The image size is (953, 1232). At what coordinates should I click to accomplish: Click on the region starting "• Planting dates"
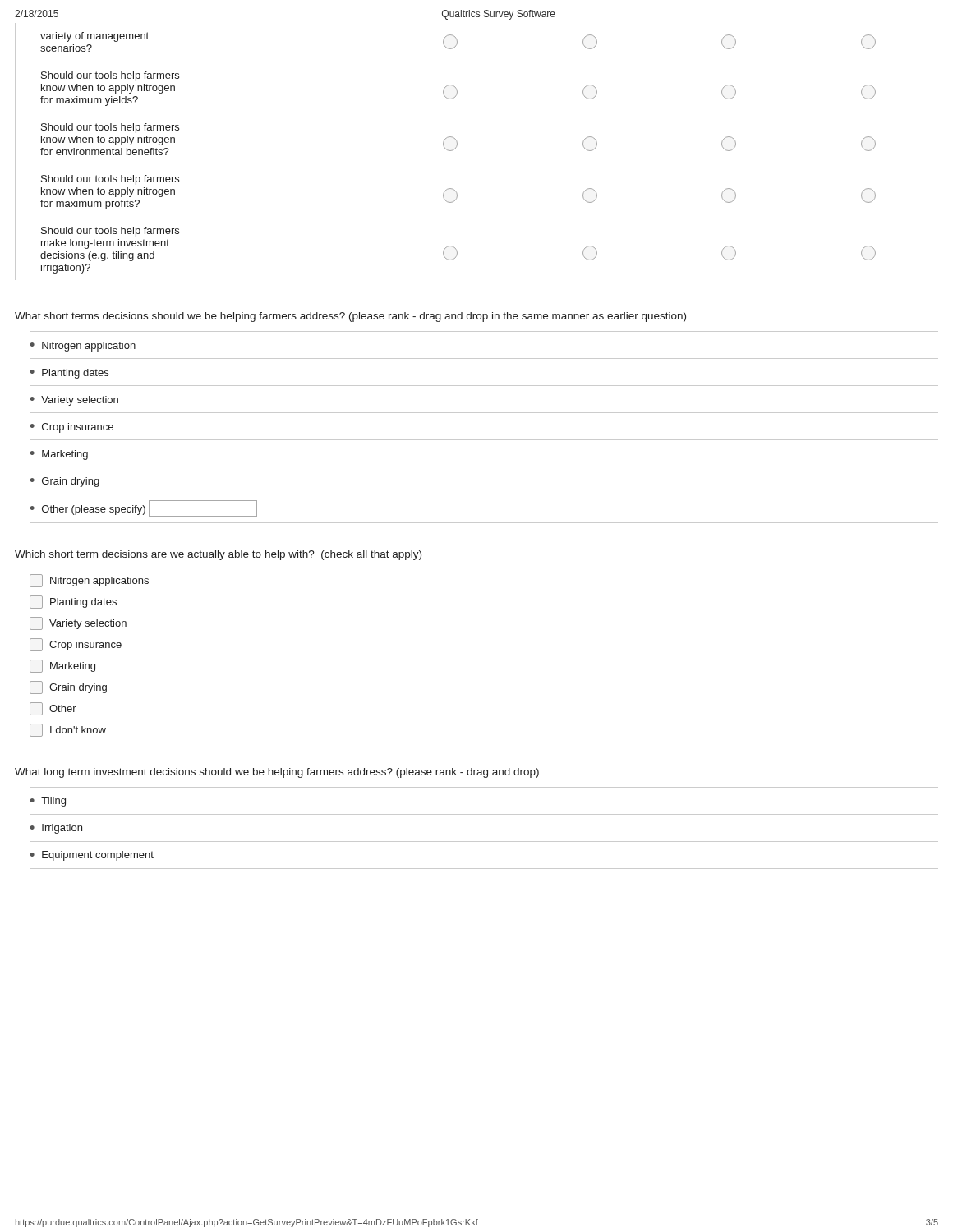(x=69, y=372)
